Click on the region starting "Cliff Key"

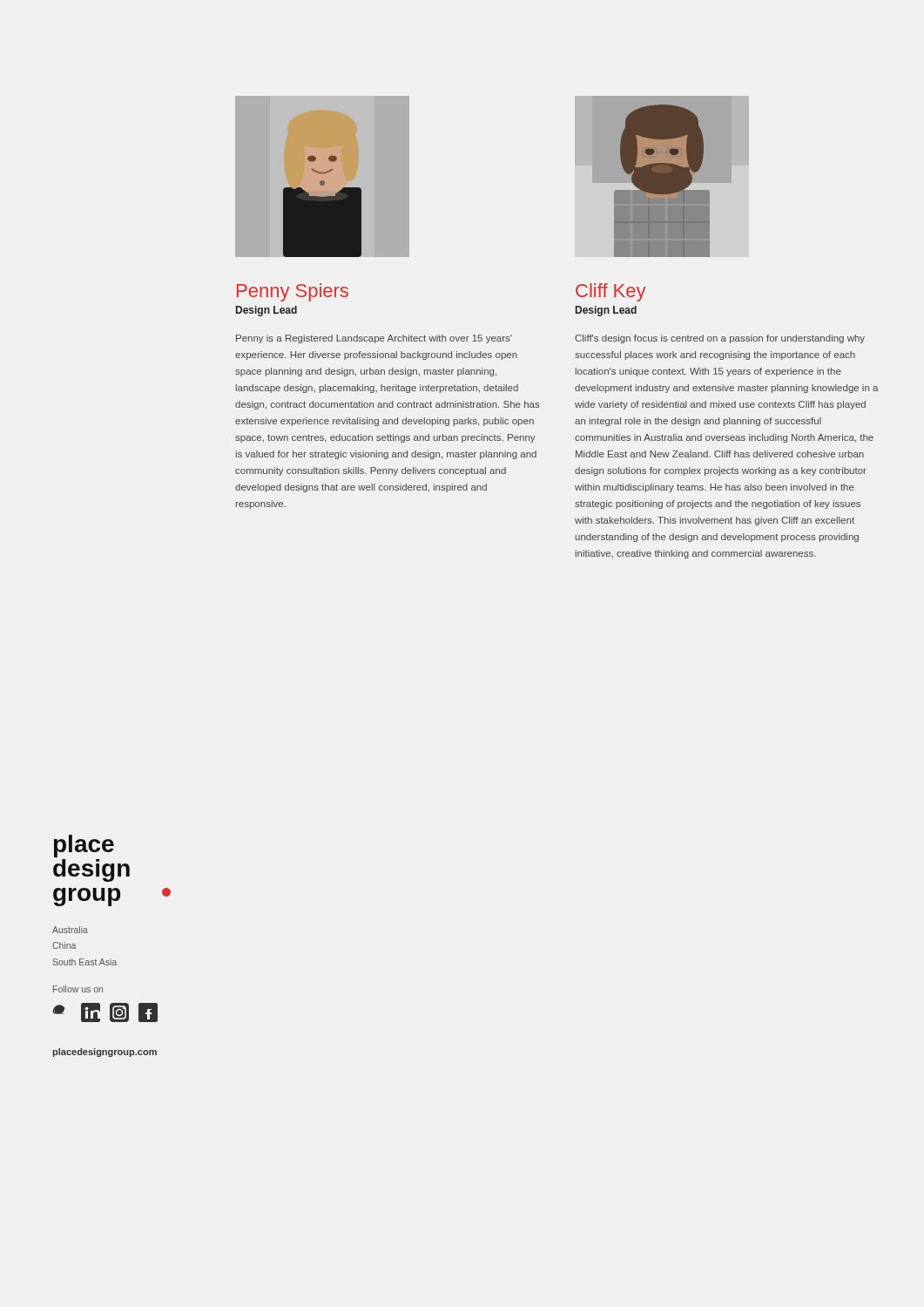[610, 291]
